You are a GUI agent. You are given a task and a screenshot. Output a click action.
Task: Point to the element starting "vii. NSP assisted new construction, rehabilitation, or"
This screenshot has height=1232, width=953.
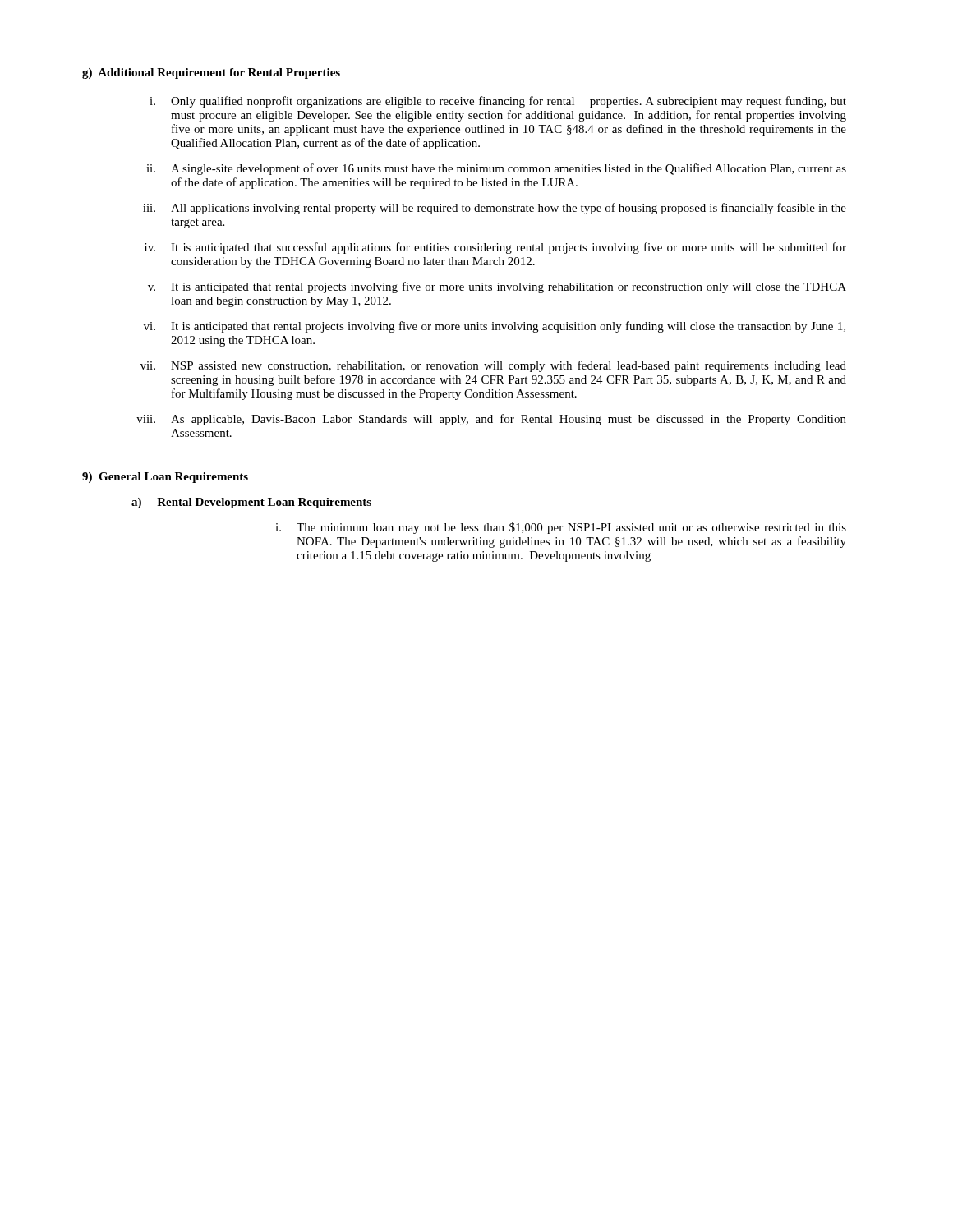point(464,380)
